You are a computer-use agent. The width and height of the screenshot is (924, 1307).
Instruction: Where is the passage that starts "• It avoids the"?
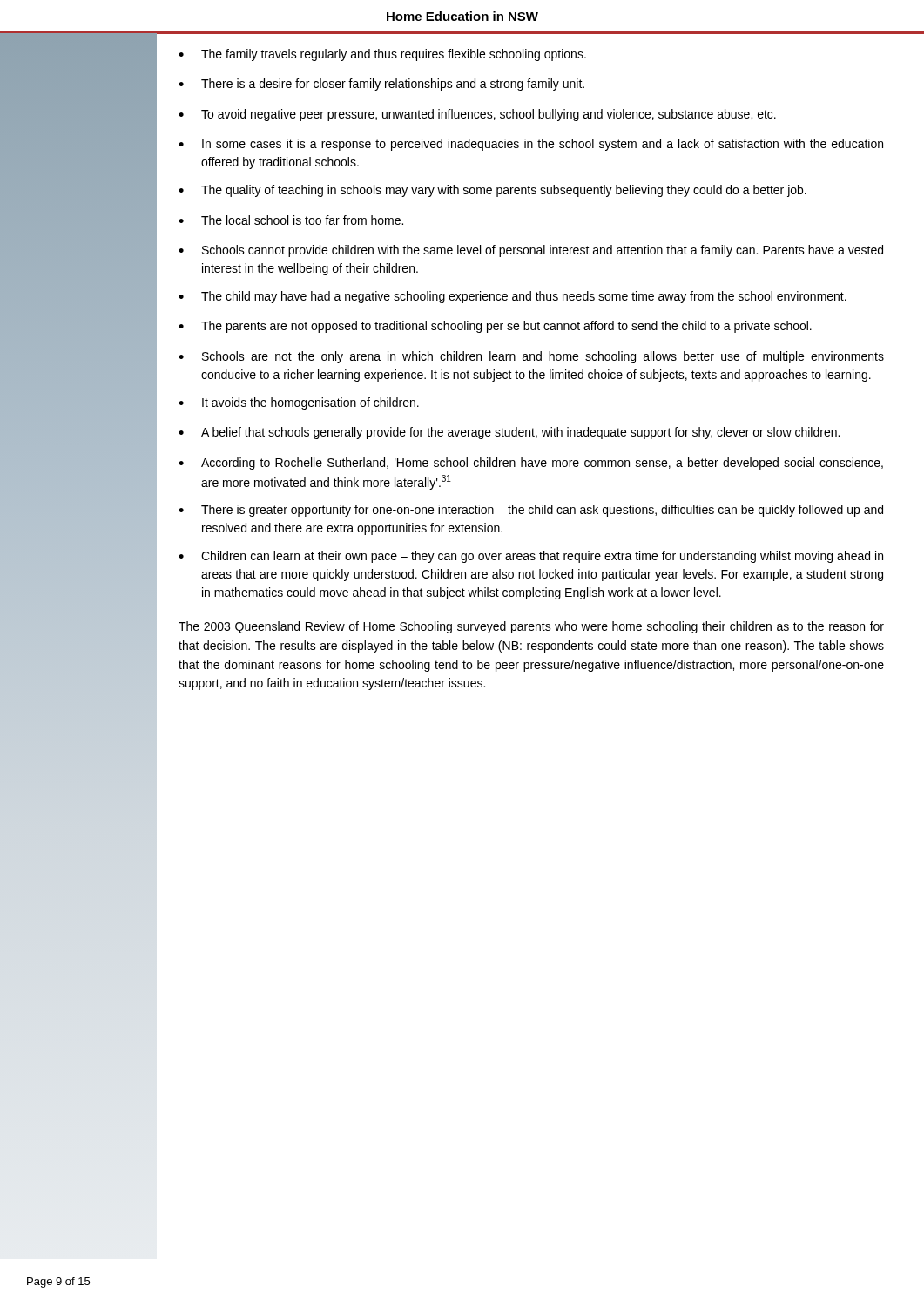click(x=299, y=403)
